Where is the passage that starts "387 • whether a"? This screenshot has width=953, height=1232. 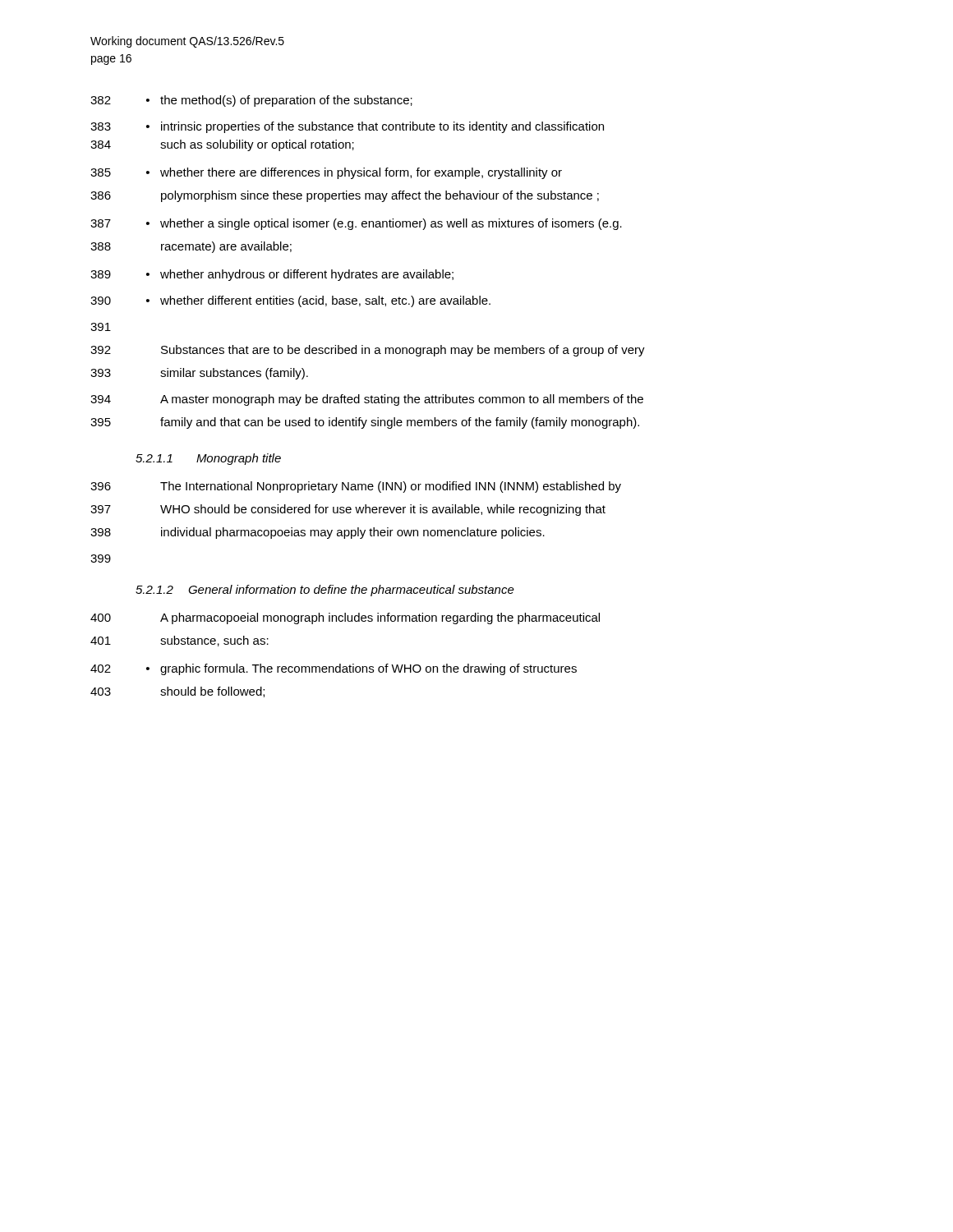tap(489, 223)
